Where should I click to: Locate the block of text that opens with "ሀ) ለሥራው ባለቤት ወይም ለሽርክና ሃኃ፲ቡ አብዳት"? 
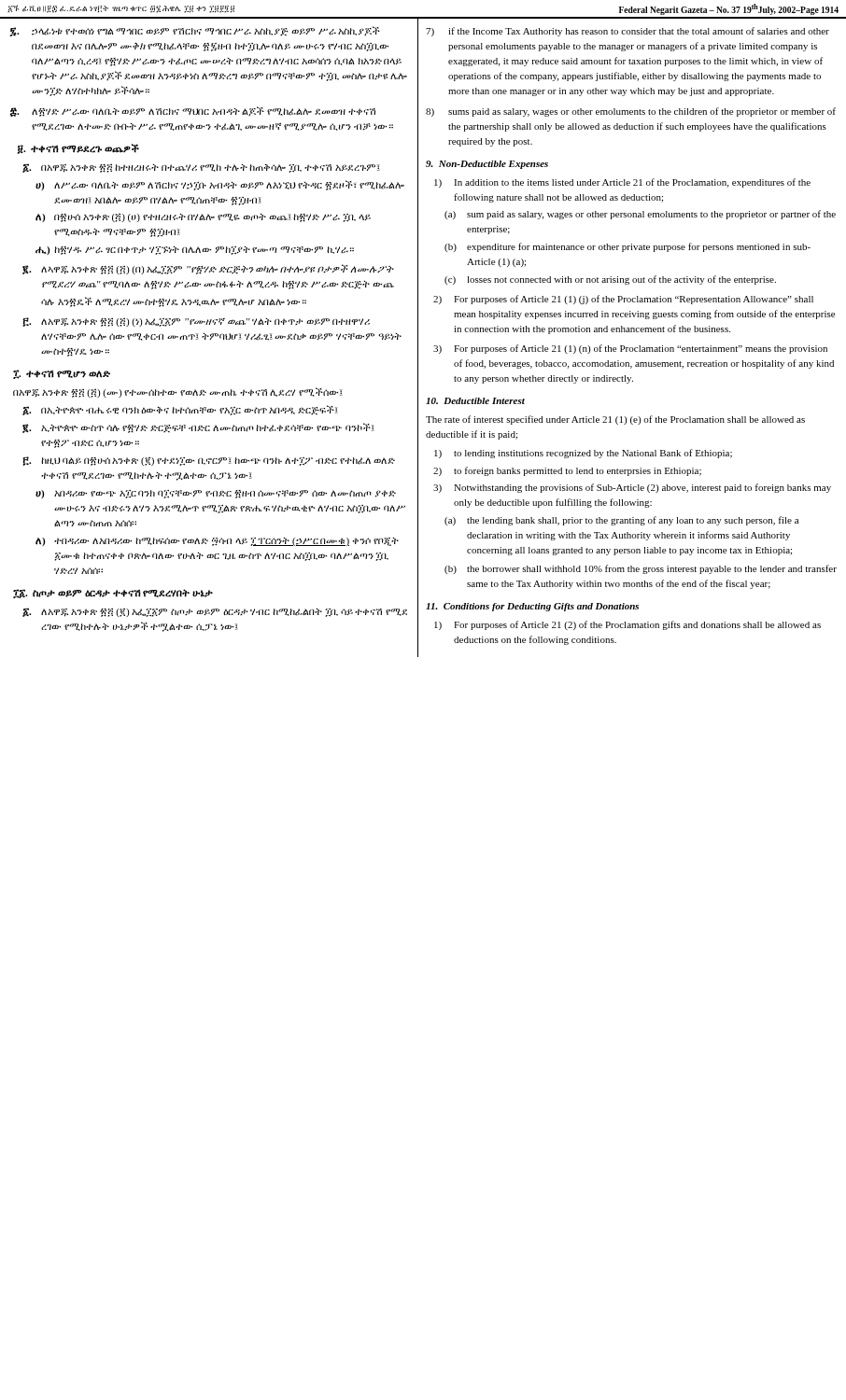pos(223,193)
